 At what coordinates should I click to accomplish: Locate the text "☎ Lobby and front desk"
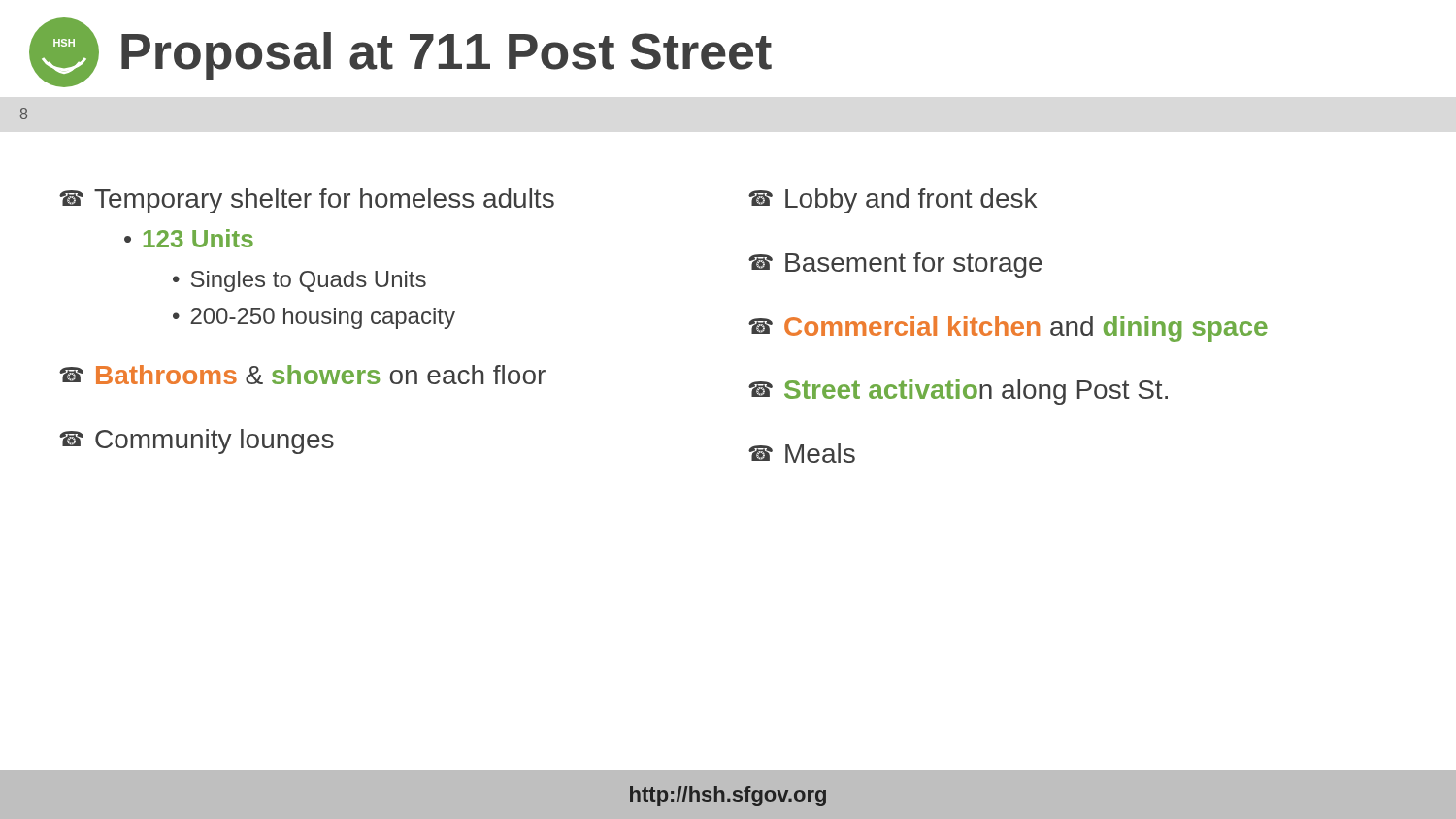(x=892, y=199)
